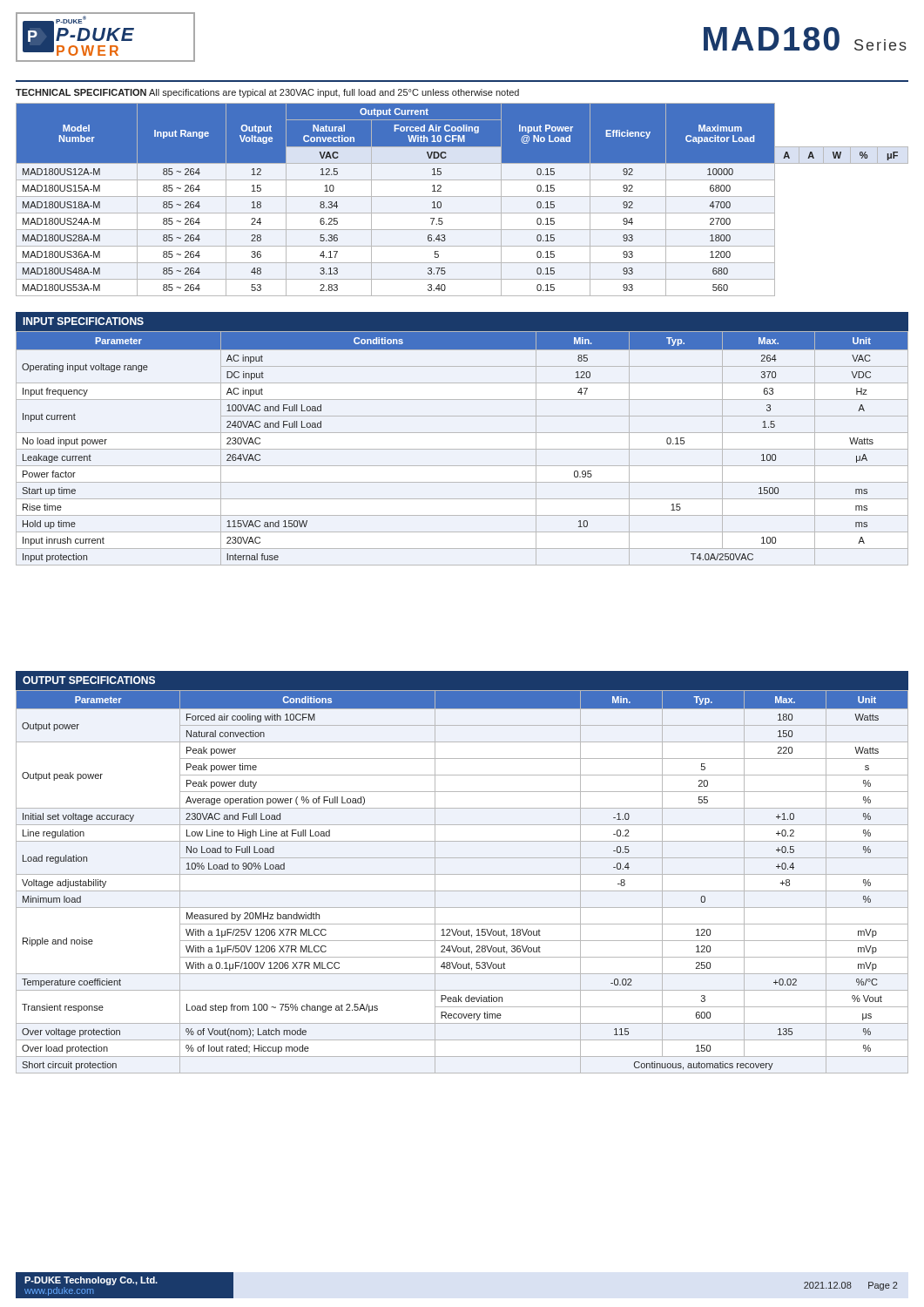Find the table that mentions "Short circuit protection"

pyautogui.click(x=462, y=882)
